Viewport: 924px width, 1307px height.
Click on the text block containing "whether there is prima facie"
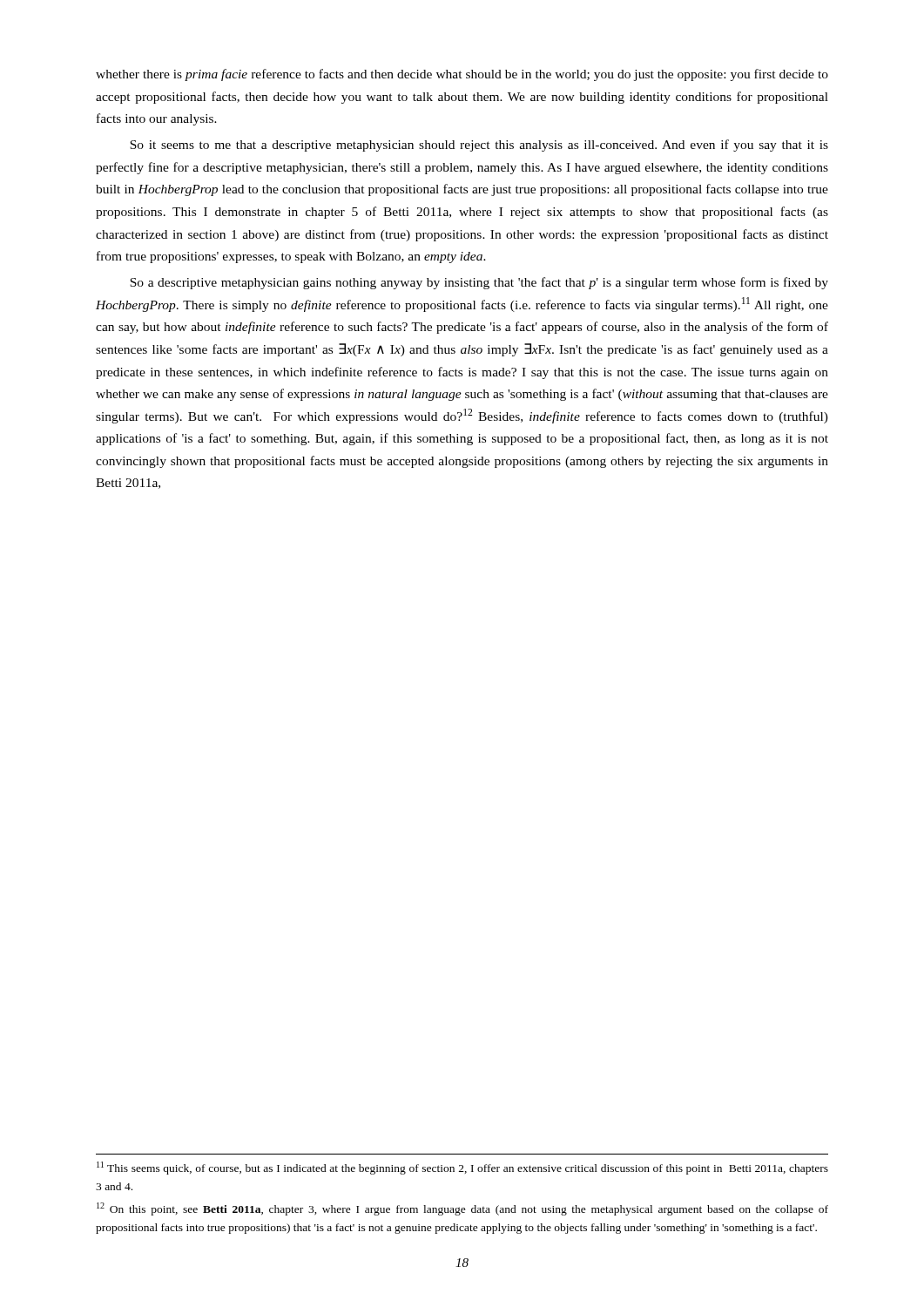click(x=462, y=278)
